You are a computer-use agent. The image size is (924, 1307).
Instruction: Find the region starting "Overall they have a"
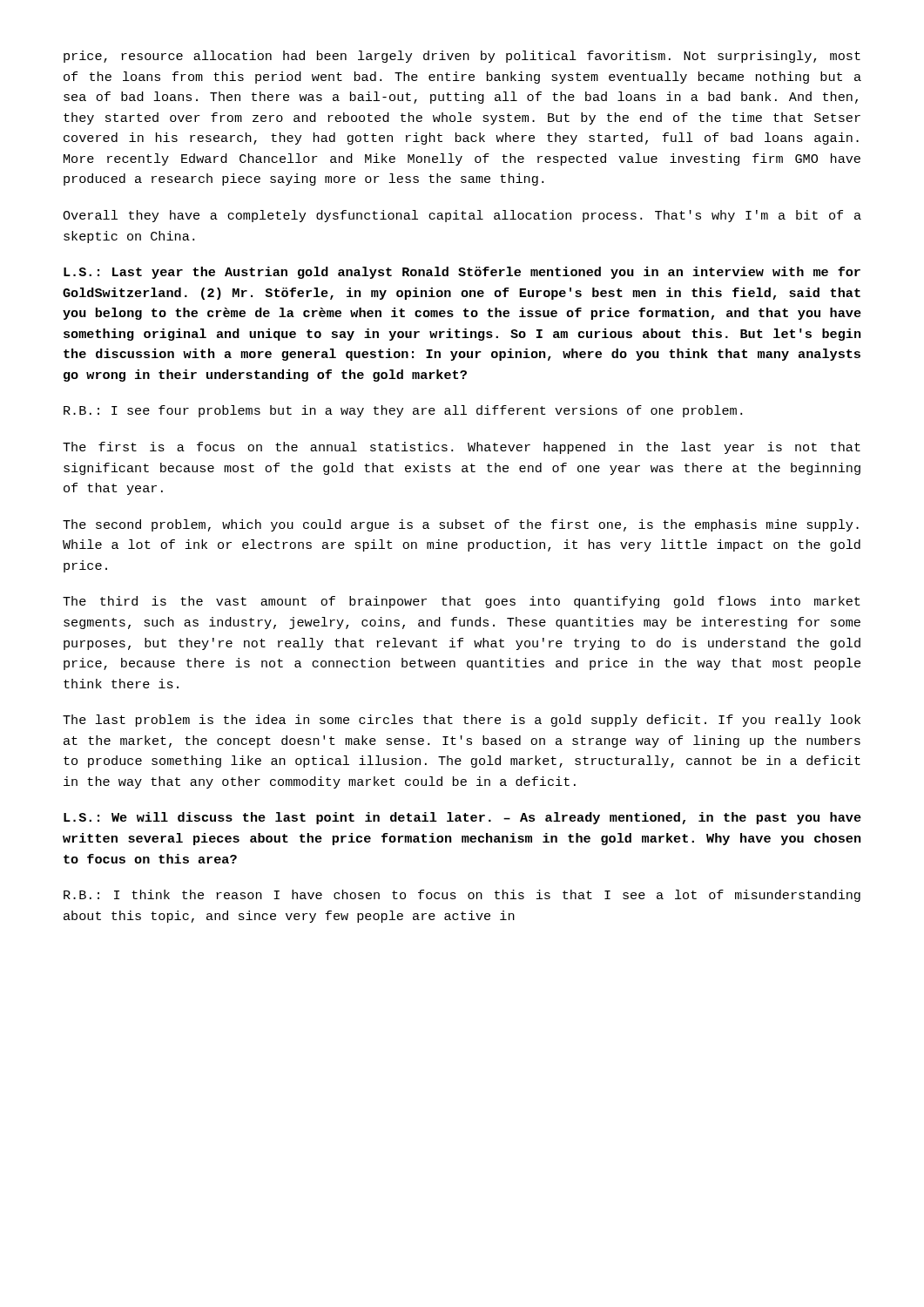tap(462, 226)
